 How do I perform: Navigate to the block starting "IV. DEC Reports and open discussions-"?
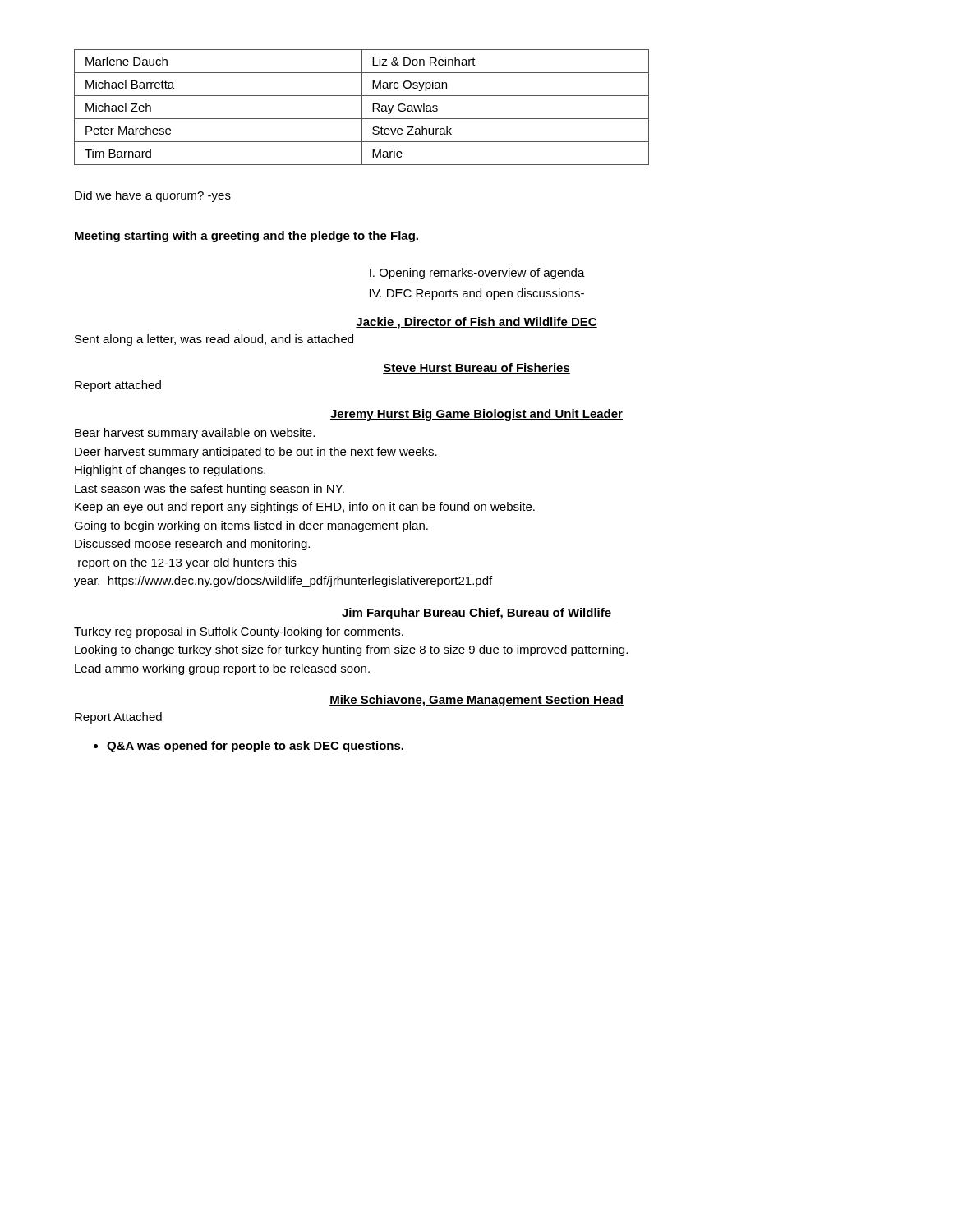476,293
